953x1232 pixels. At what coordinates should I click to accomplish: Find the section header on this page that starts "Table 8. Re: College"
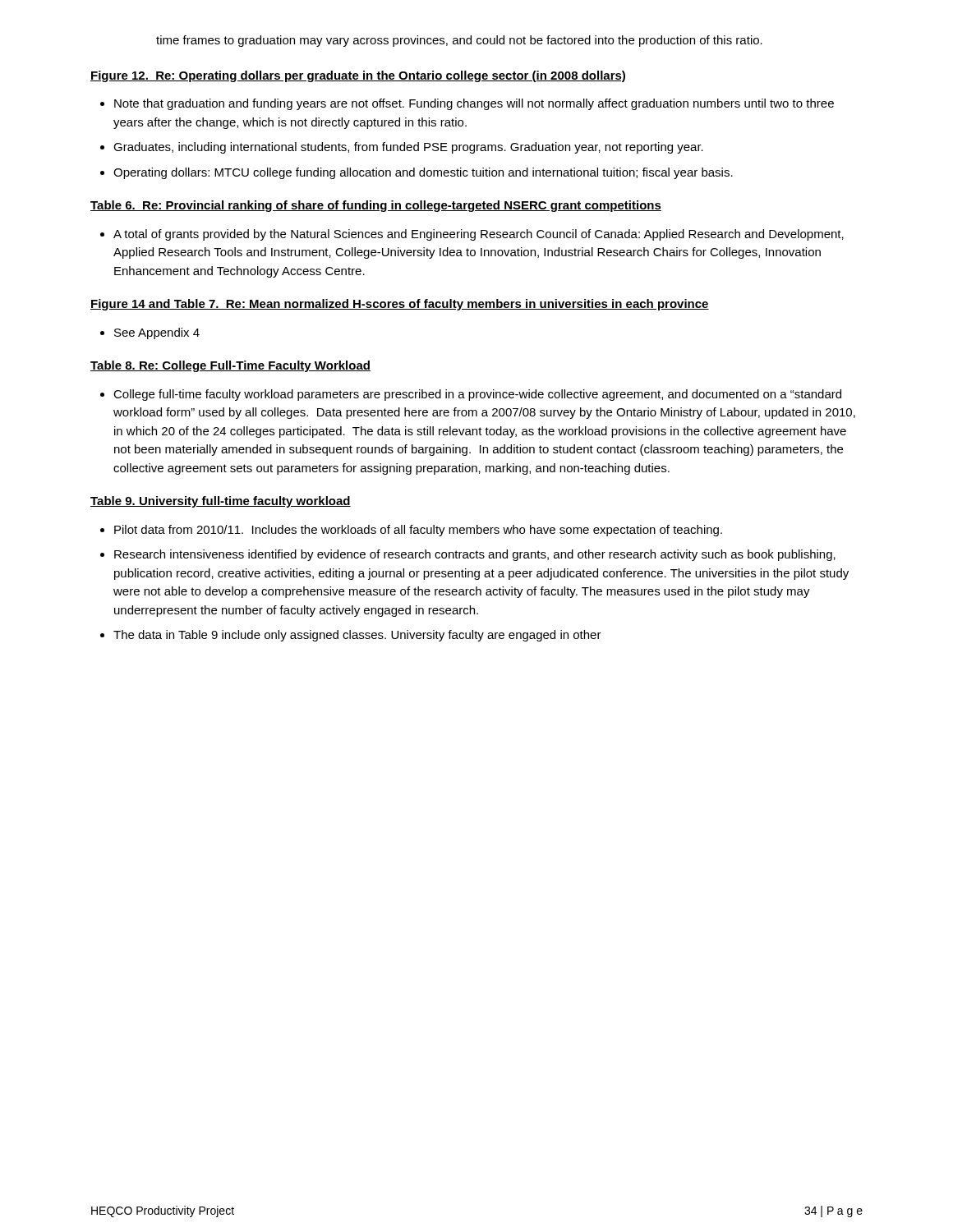click(230, 365)
